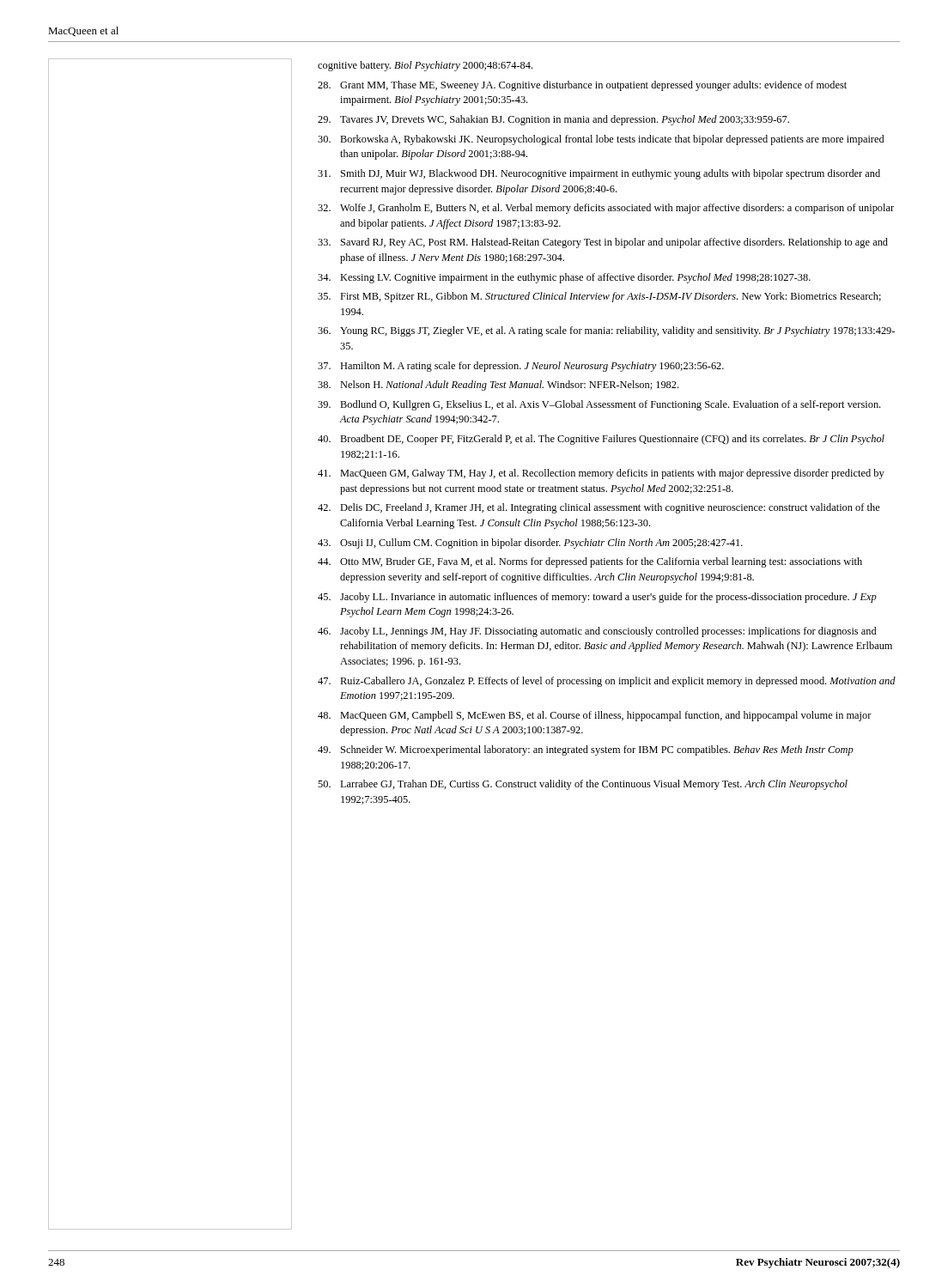
Task: Where is the passage that starts "44. Otto MW, Bruder GE, Fava M, et"?
Action: coord(609,570)
